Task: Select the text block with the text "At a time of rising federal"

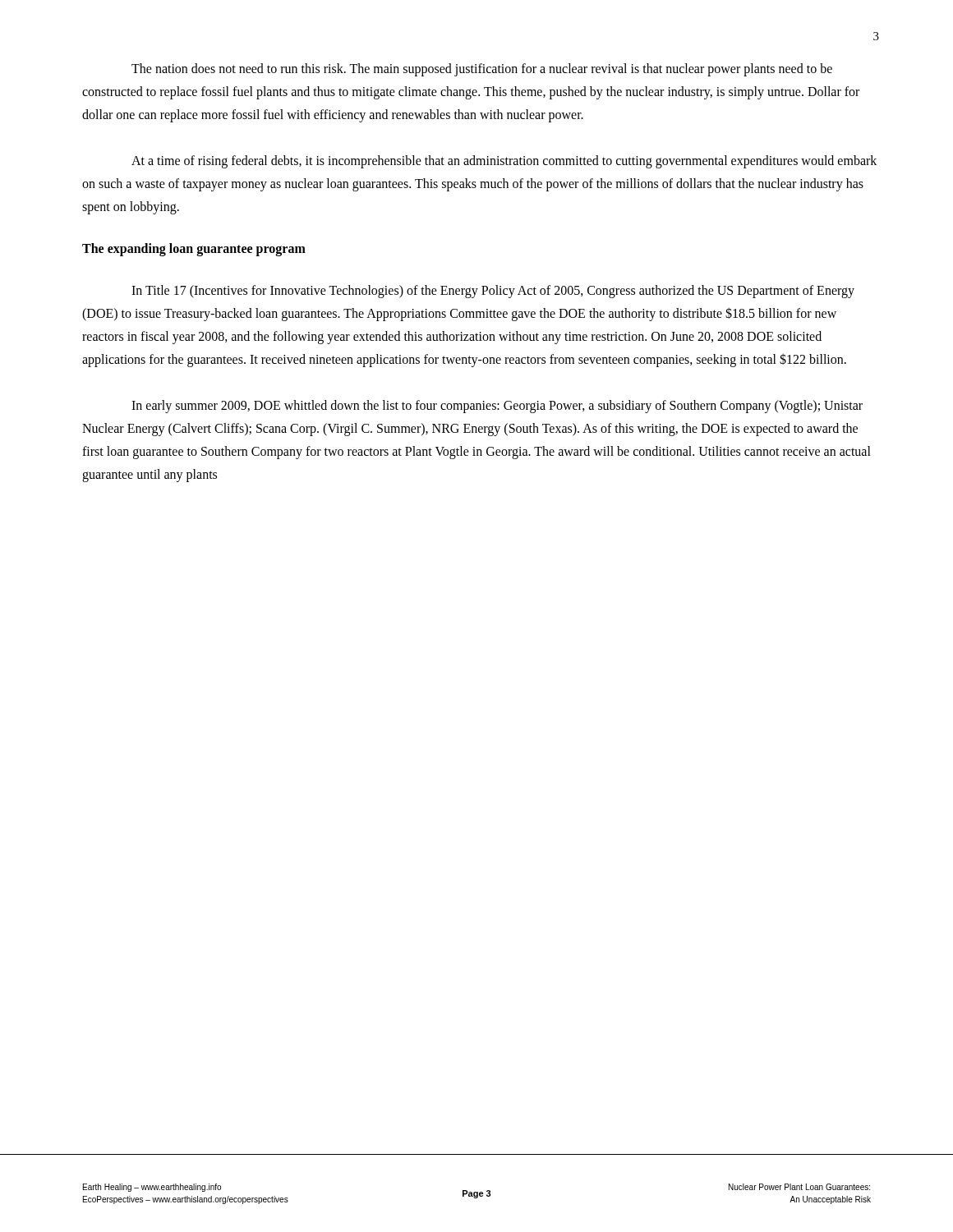Action: pos(480,184)
